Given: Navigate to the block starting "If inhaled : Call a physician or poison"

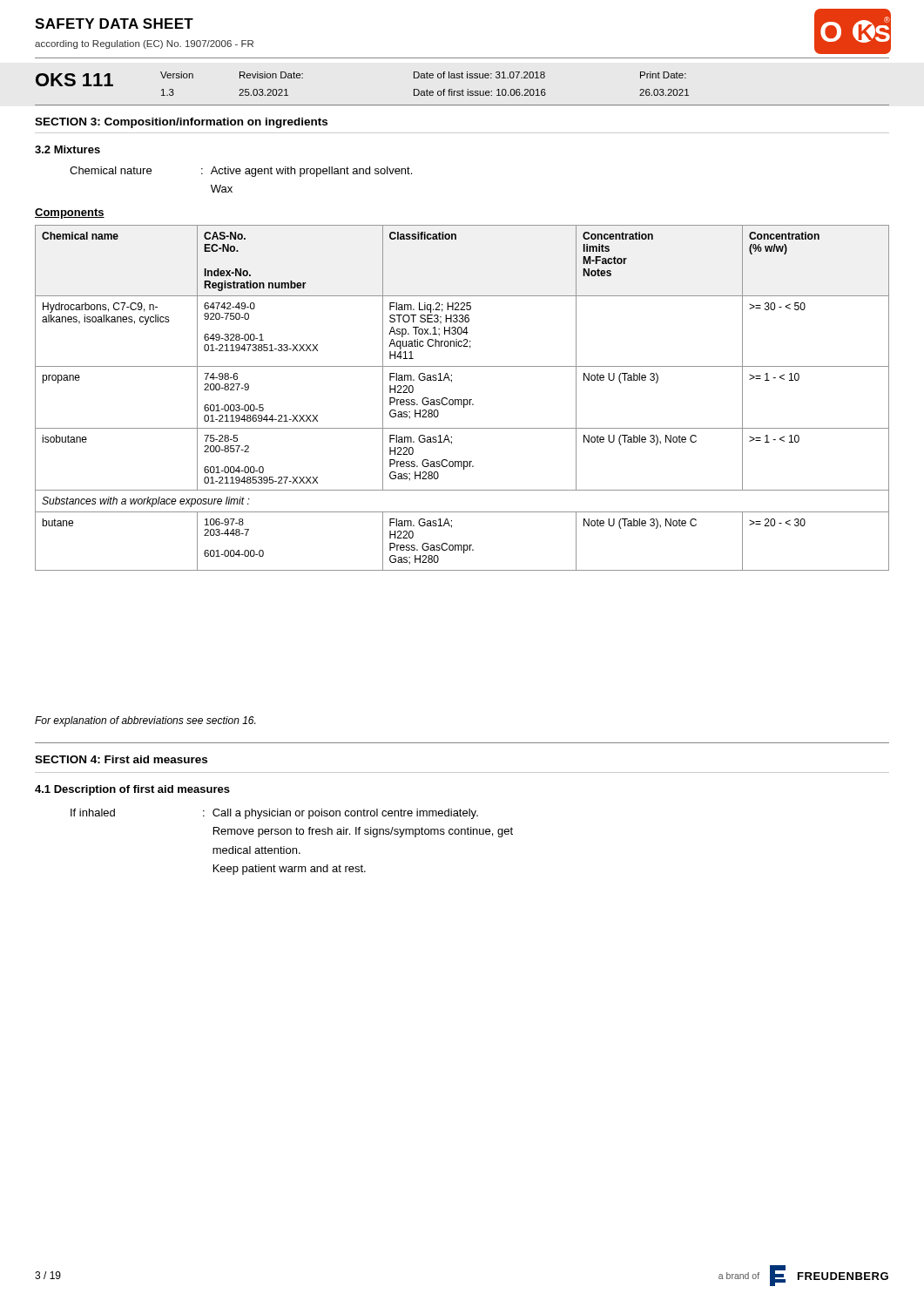Looking at the screenshot, I should [x=291, y=841].
